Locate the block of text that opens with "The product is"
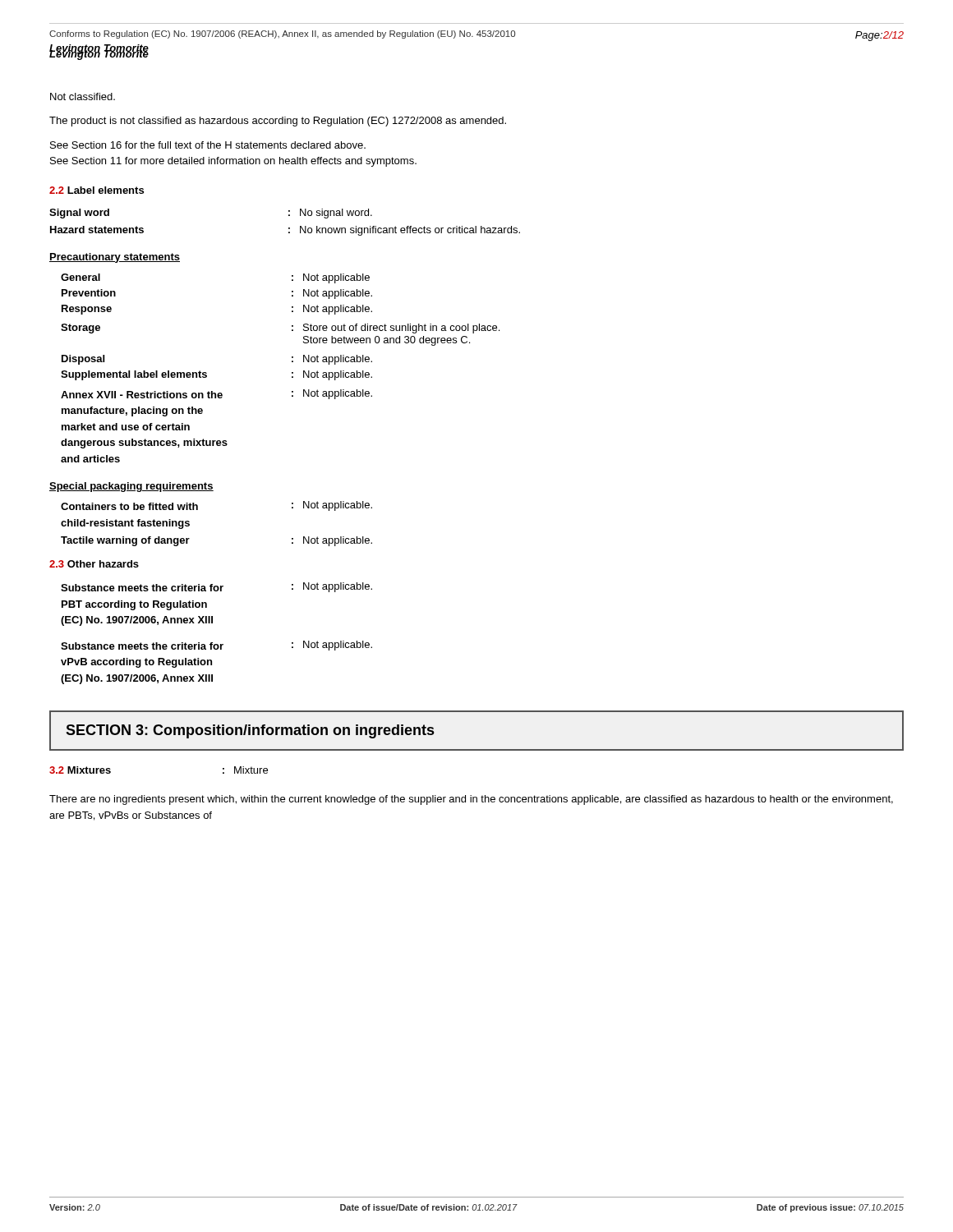953x1232 pixels. [x=278, y=120]
